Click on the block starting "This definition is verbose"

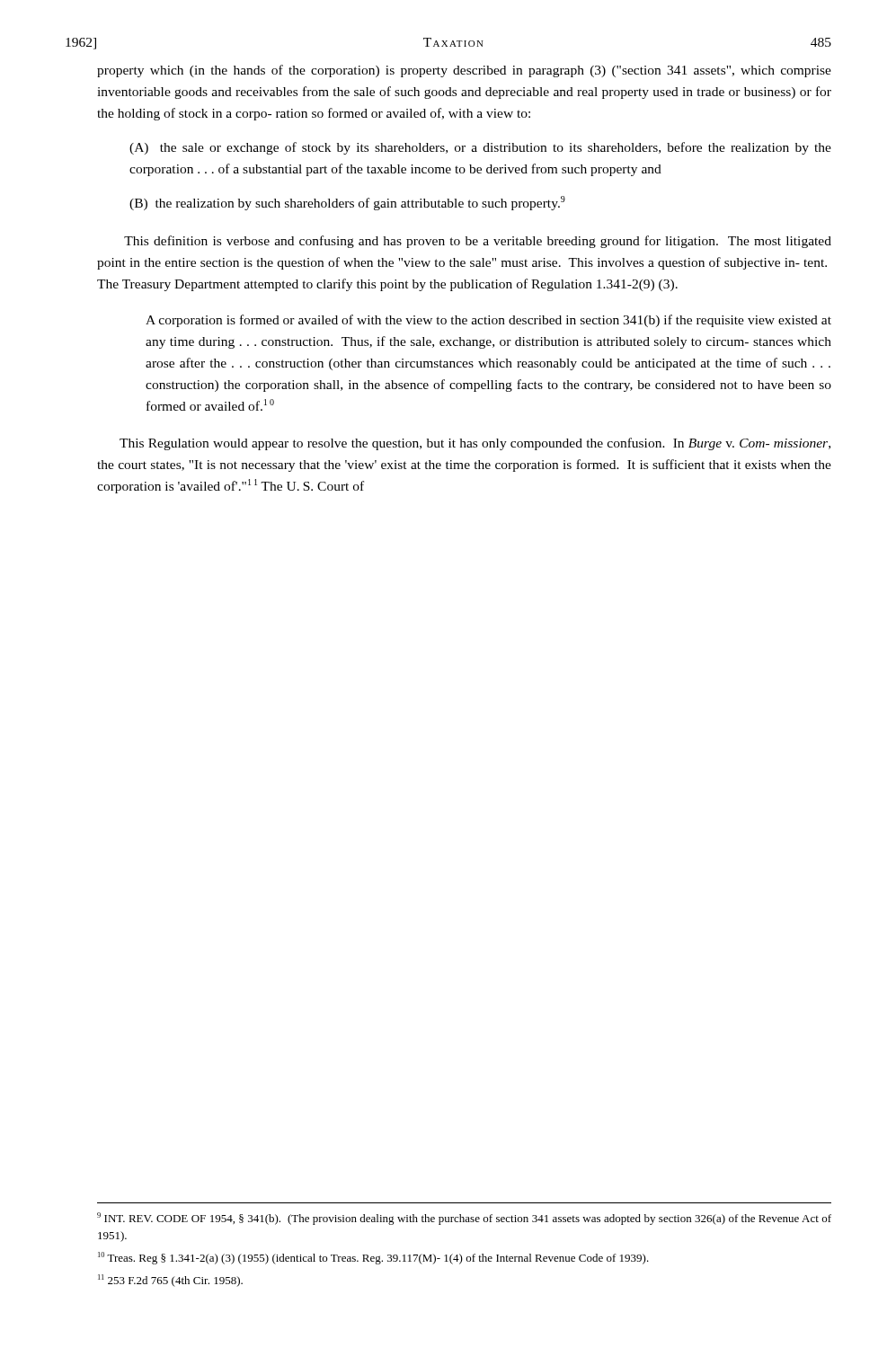pyautogui.click(x=464, y=262)
